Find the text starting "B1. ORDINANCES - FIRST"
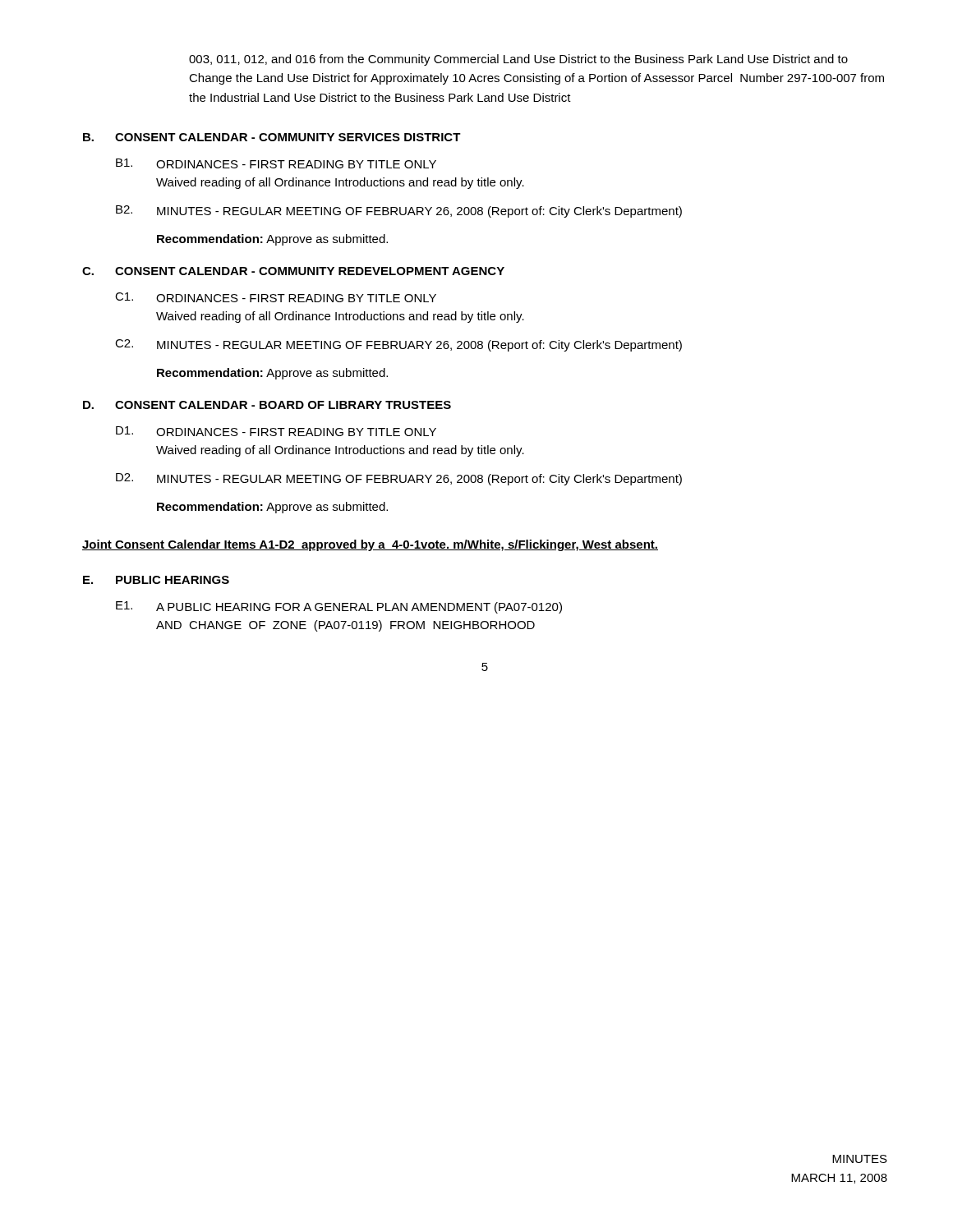 320,173
